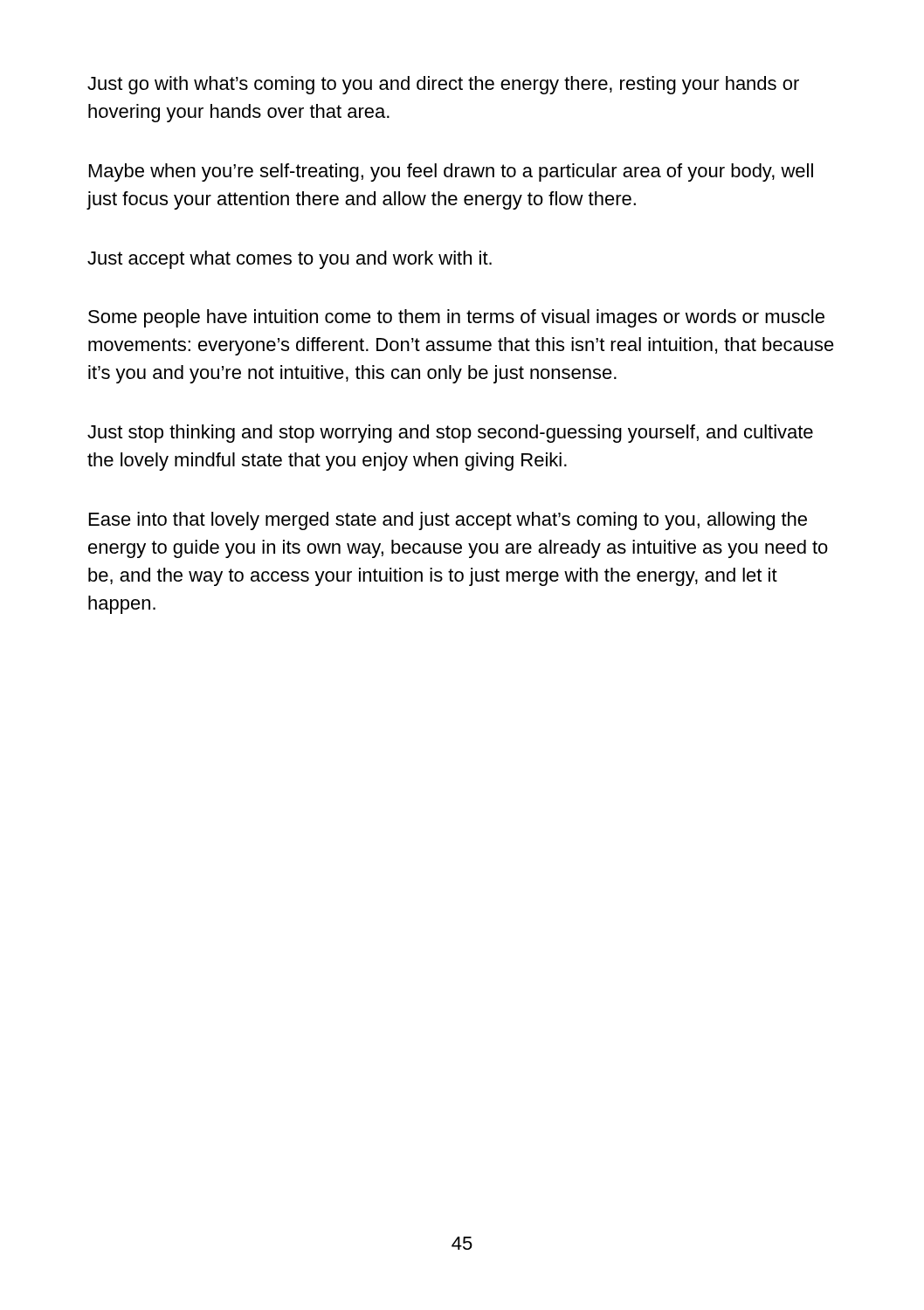Click on the text block that says "Maybe when you’re"
This screenshot has height=1310, width=924.
tap(451, 185)
